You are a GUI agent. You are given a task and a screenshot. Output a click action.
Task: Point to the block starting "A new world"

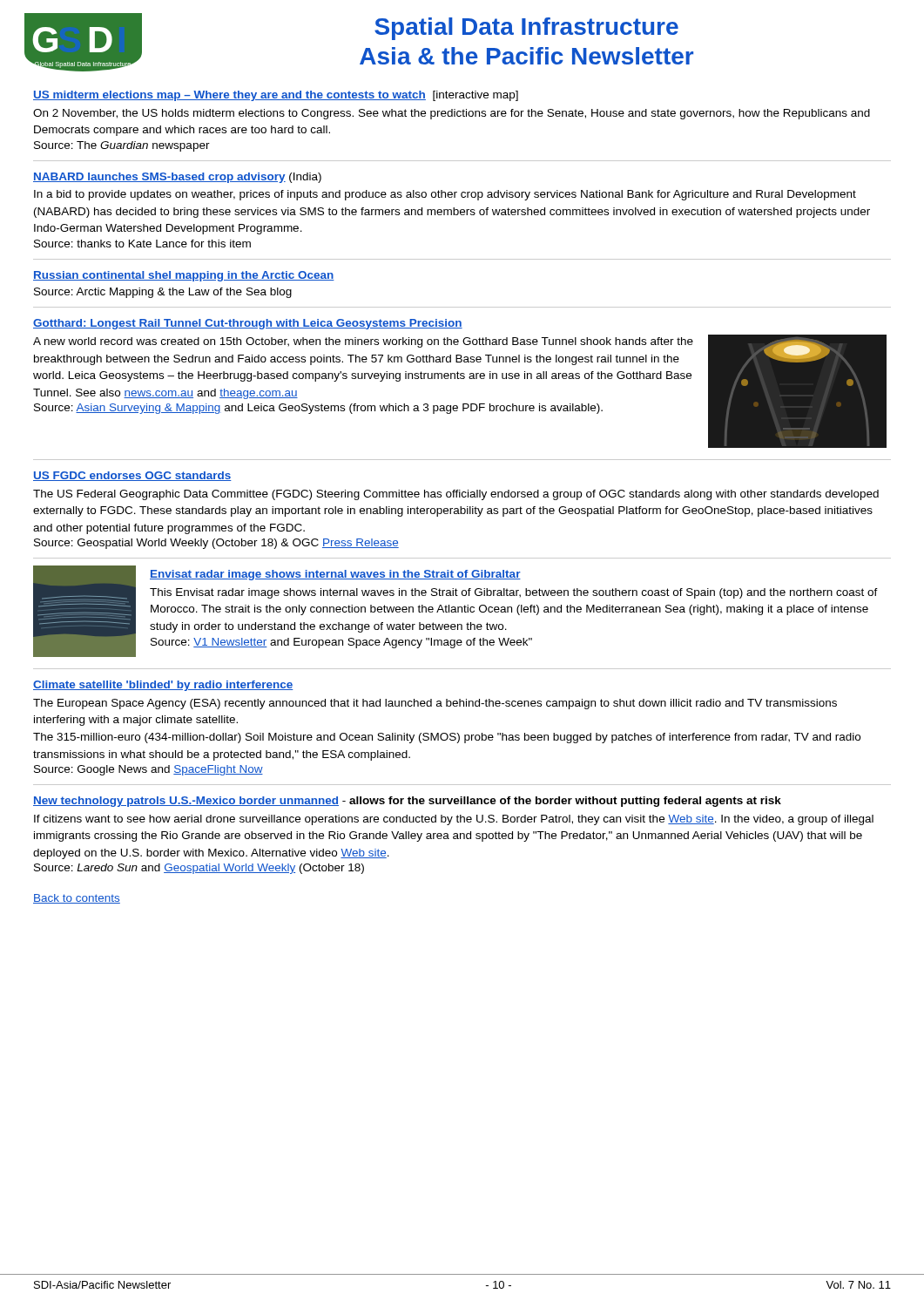point(462,392)
